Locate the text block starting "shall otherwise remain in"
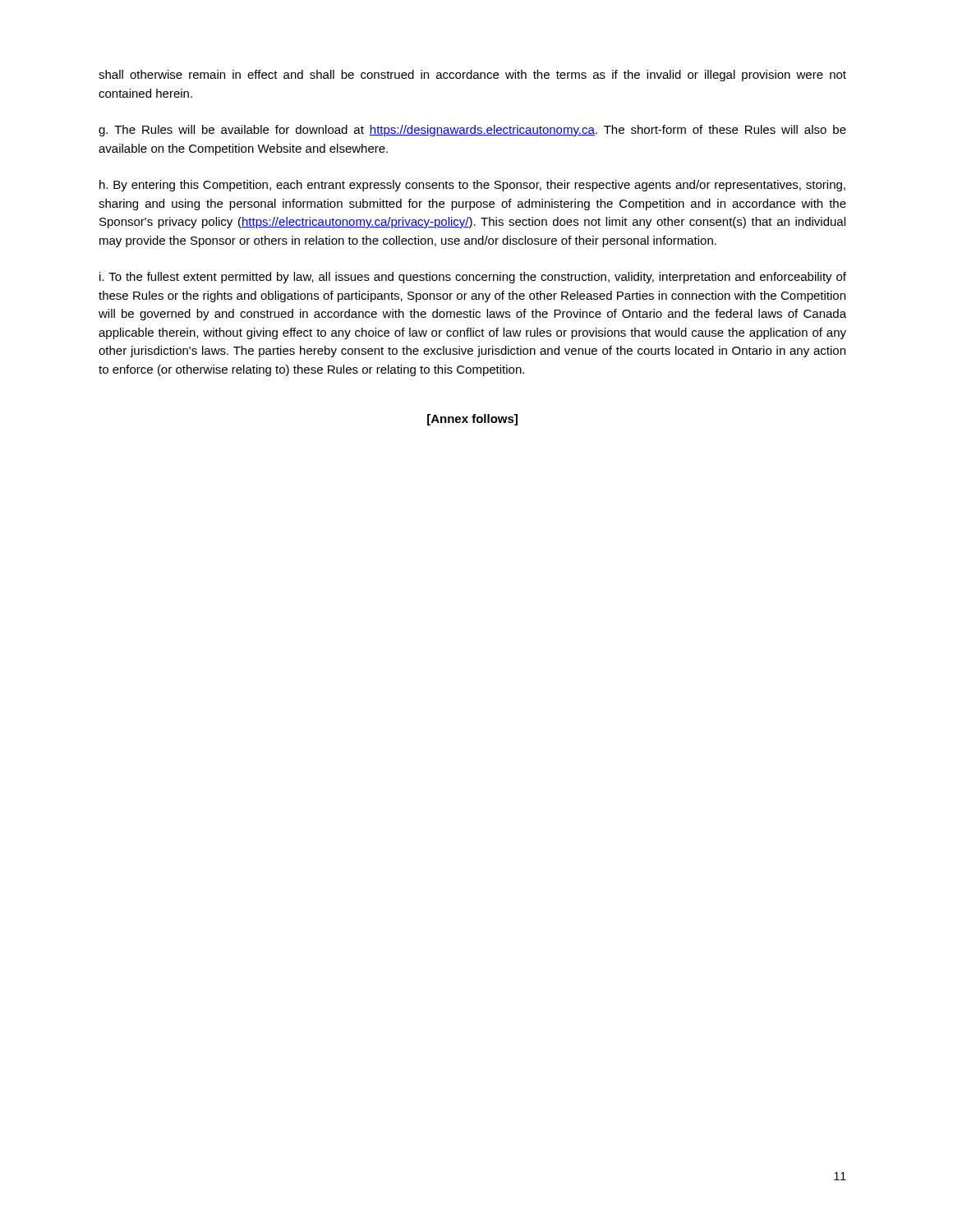Viewport: 953px width, 1232px height. pyautogui.click(x=472, y=84)
